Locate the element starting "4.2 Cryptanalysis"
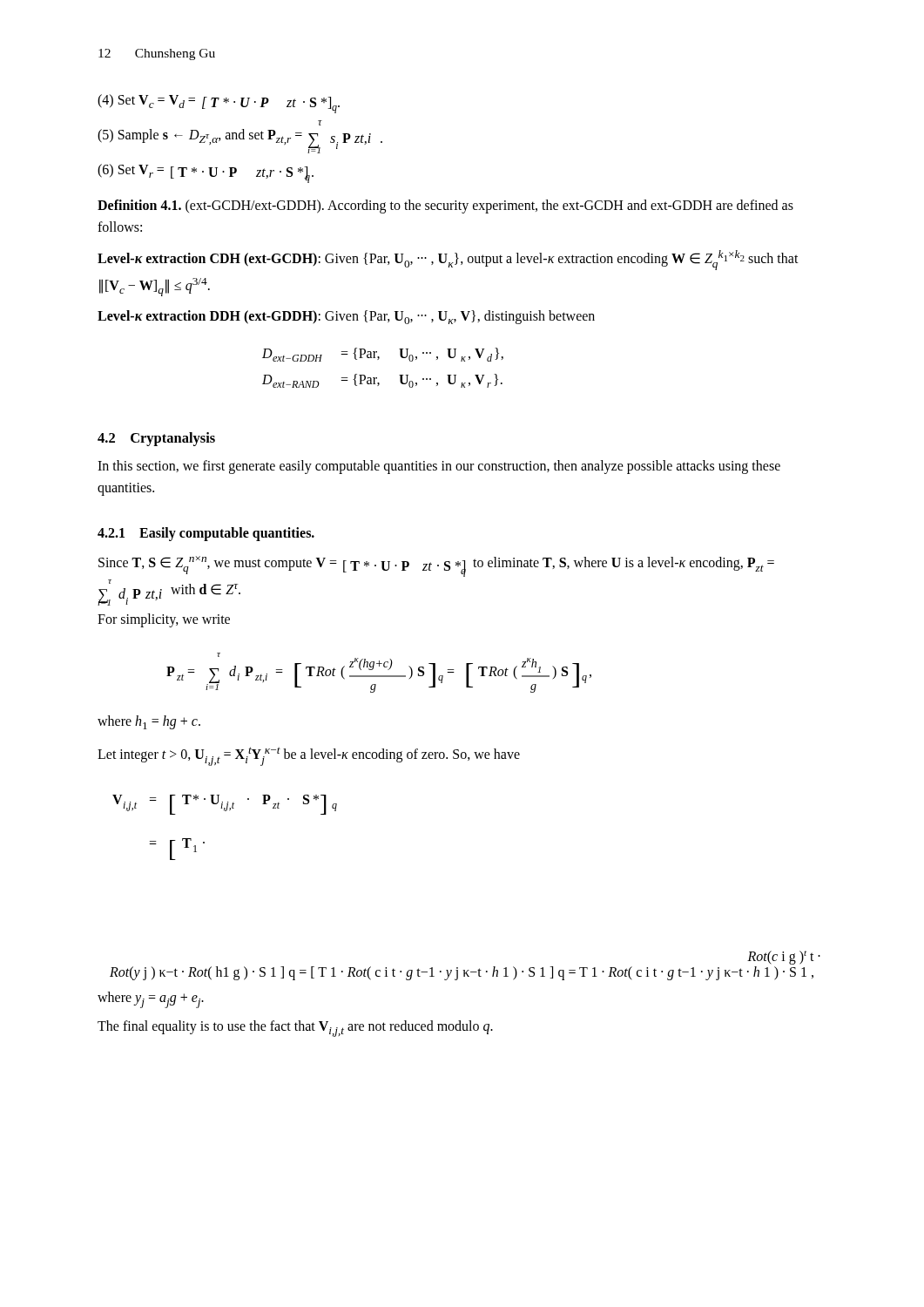 tap(156, 438)
